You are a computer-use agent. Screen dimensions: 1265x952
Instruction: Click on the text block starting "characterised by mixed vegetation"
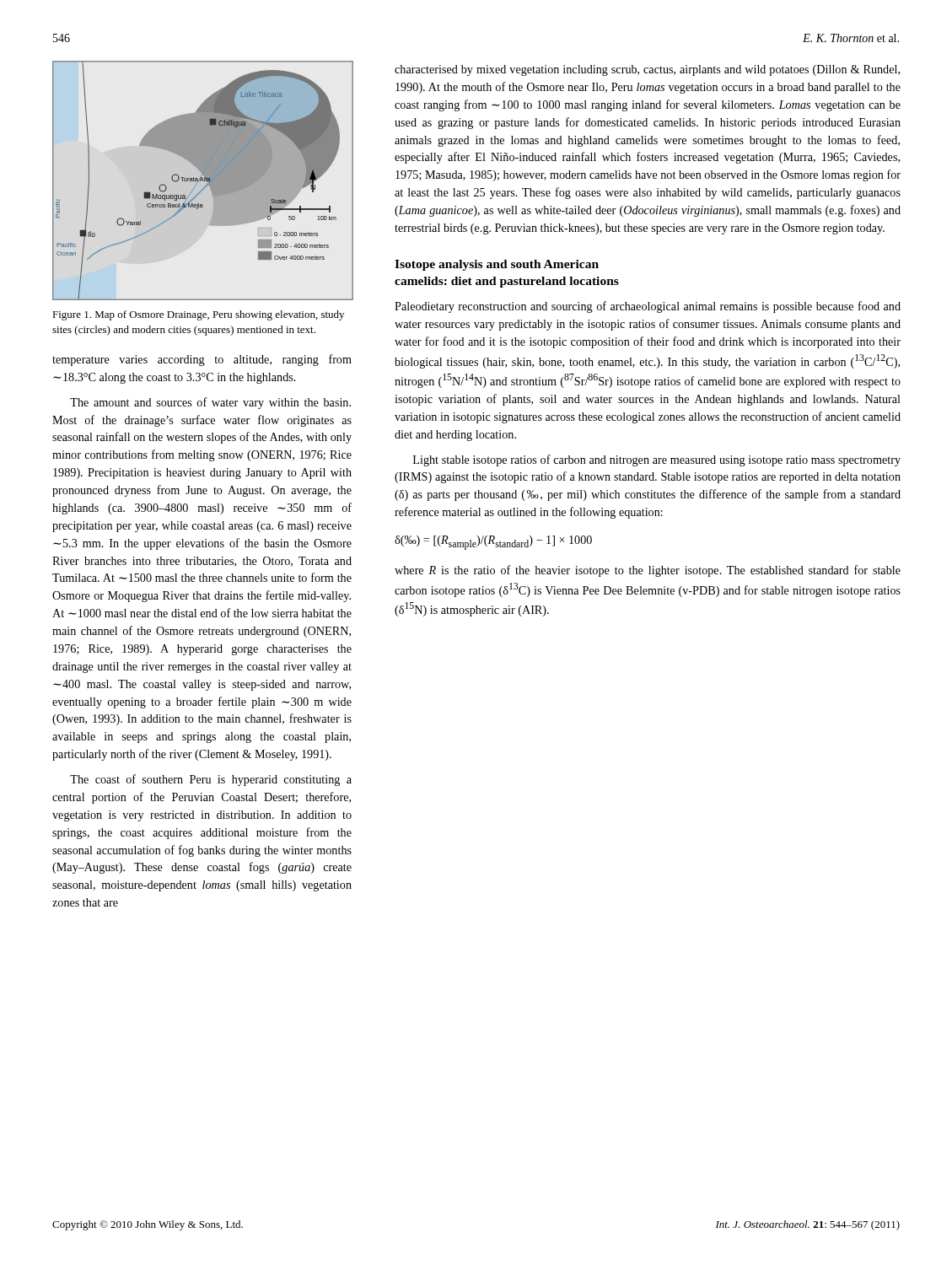[648, 149]
